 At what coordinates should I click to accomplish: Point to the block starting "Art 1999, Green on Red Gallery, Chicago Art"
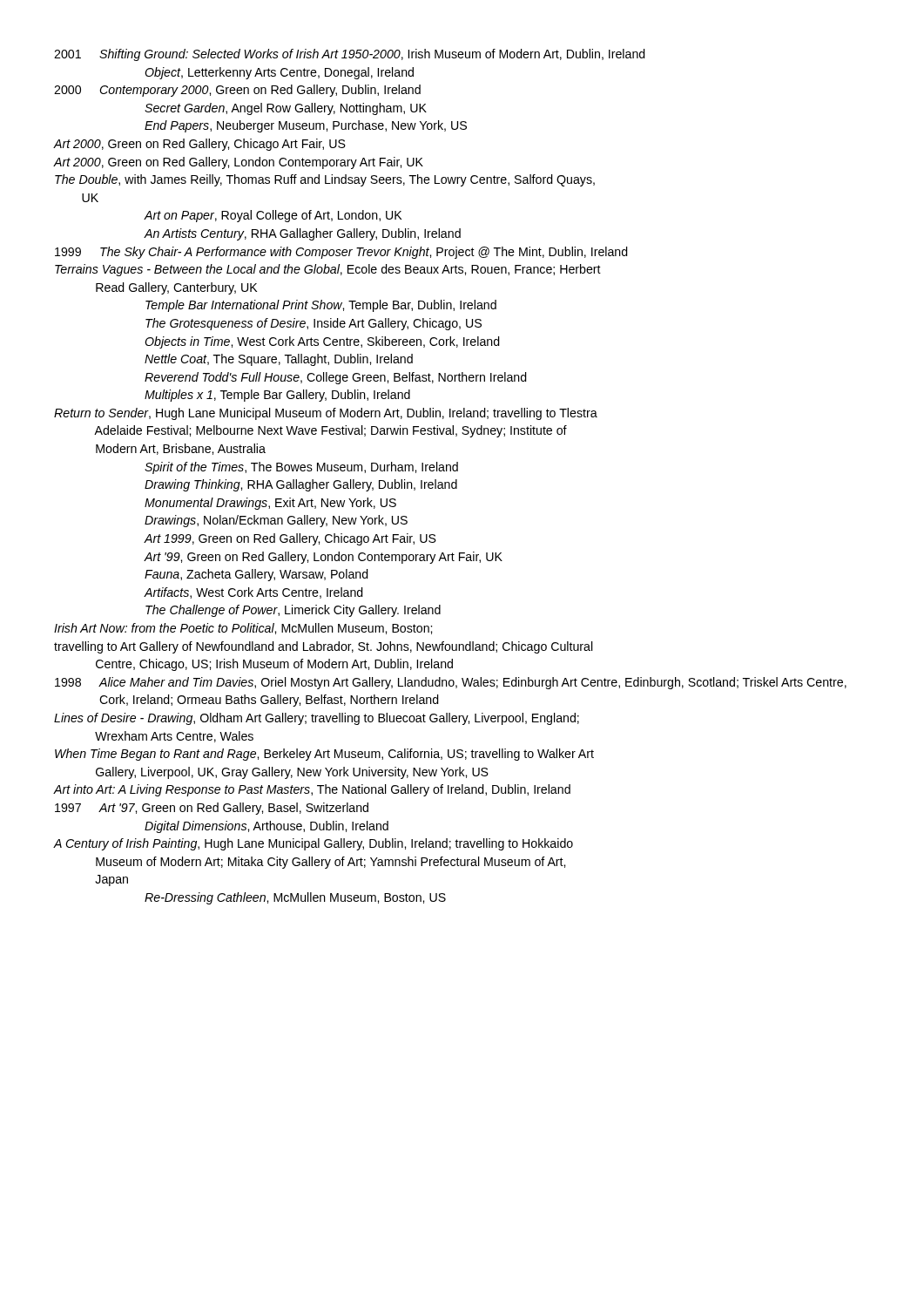(x=290, y=539)
